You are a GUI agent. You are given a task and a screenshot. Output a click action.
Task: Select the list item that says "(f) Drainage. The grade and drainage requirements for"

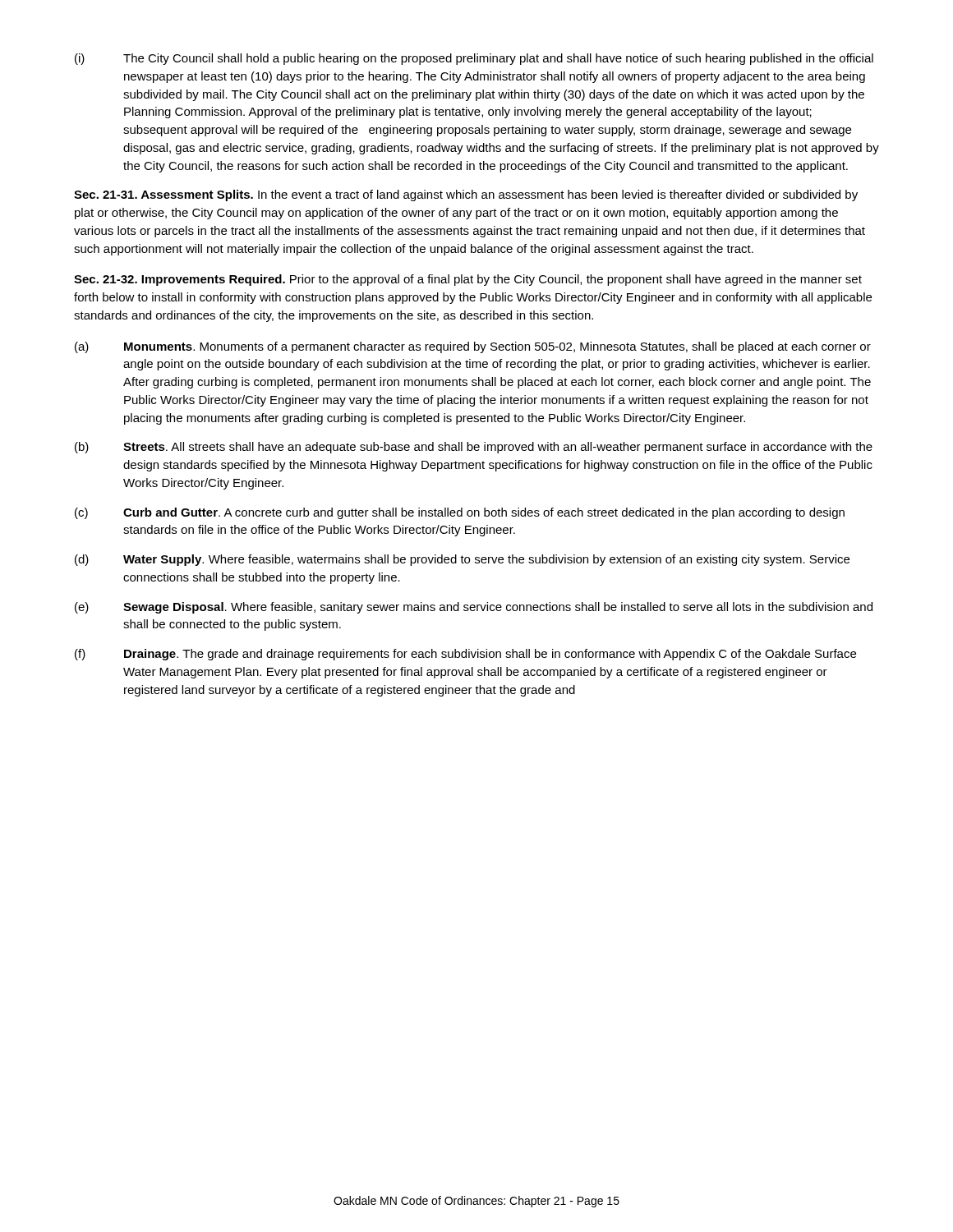click(x=476, y=672)
